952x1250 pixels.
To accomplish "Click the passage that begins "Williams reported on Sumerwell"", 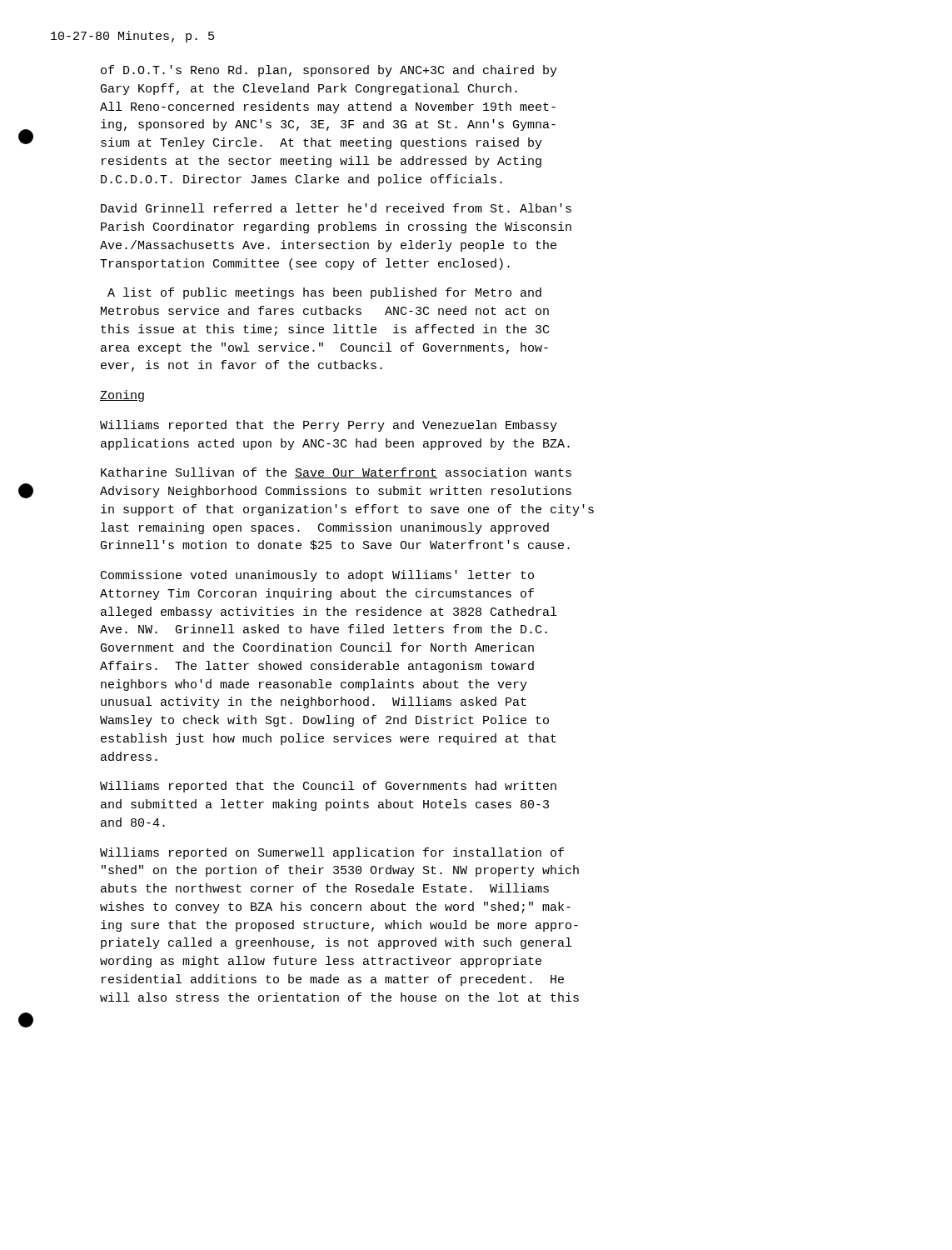I will tap(493, 926).
